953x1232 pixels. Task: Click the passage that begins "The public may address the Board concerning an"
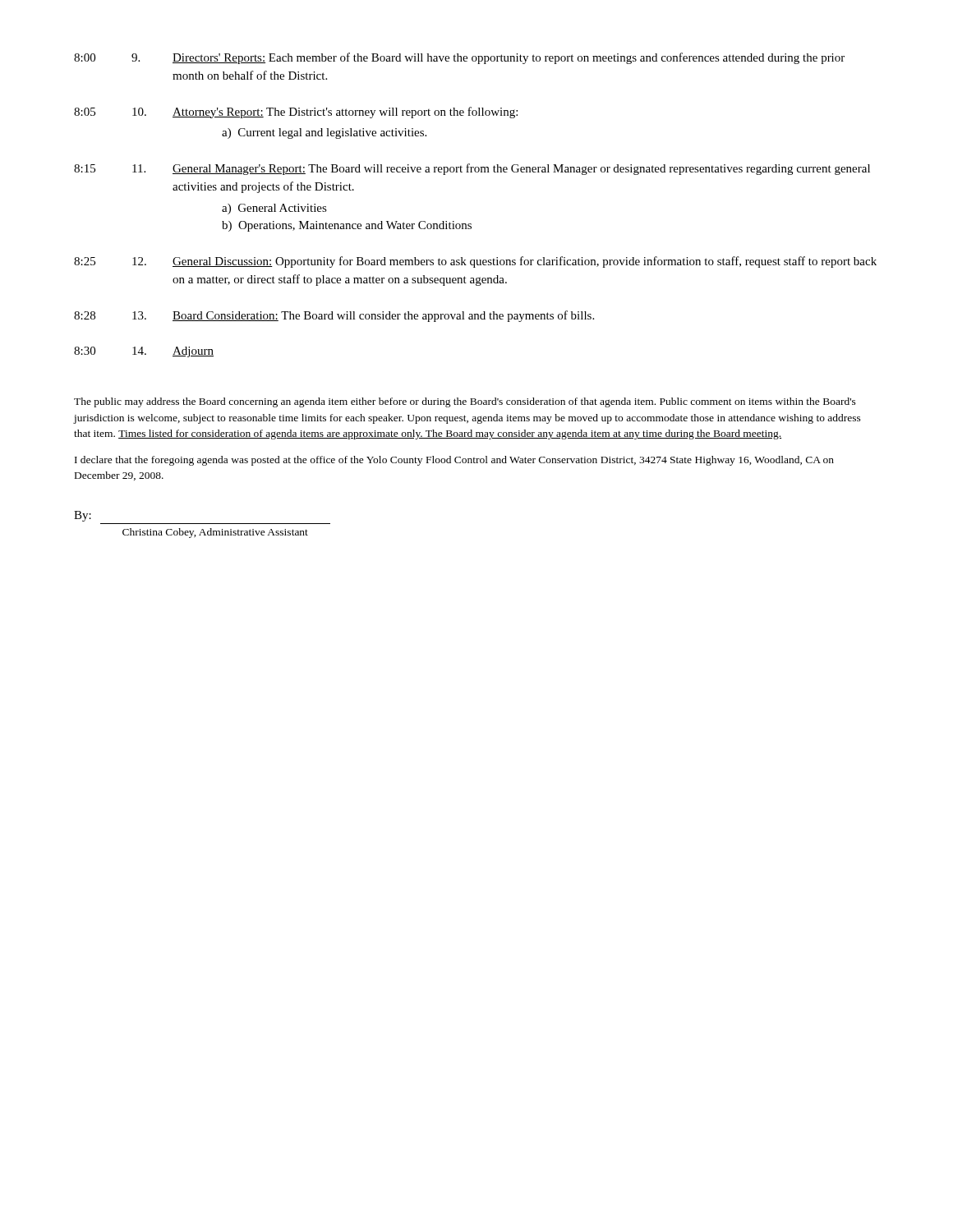pos(476,418)
